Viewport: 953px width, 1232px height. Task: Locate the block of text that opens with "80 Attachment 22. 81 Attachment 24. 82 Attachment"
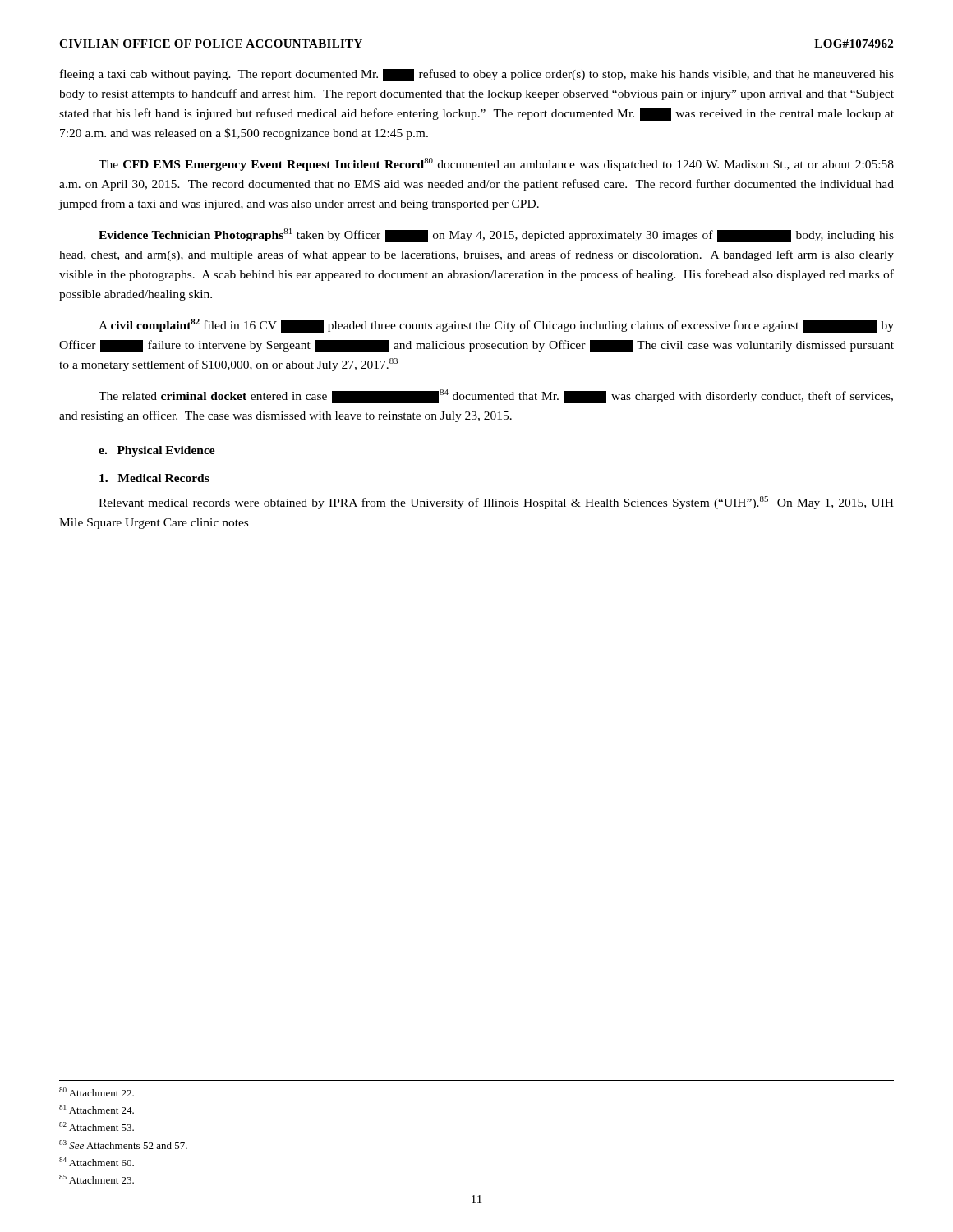point(97,1092)
